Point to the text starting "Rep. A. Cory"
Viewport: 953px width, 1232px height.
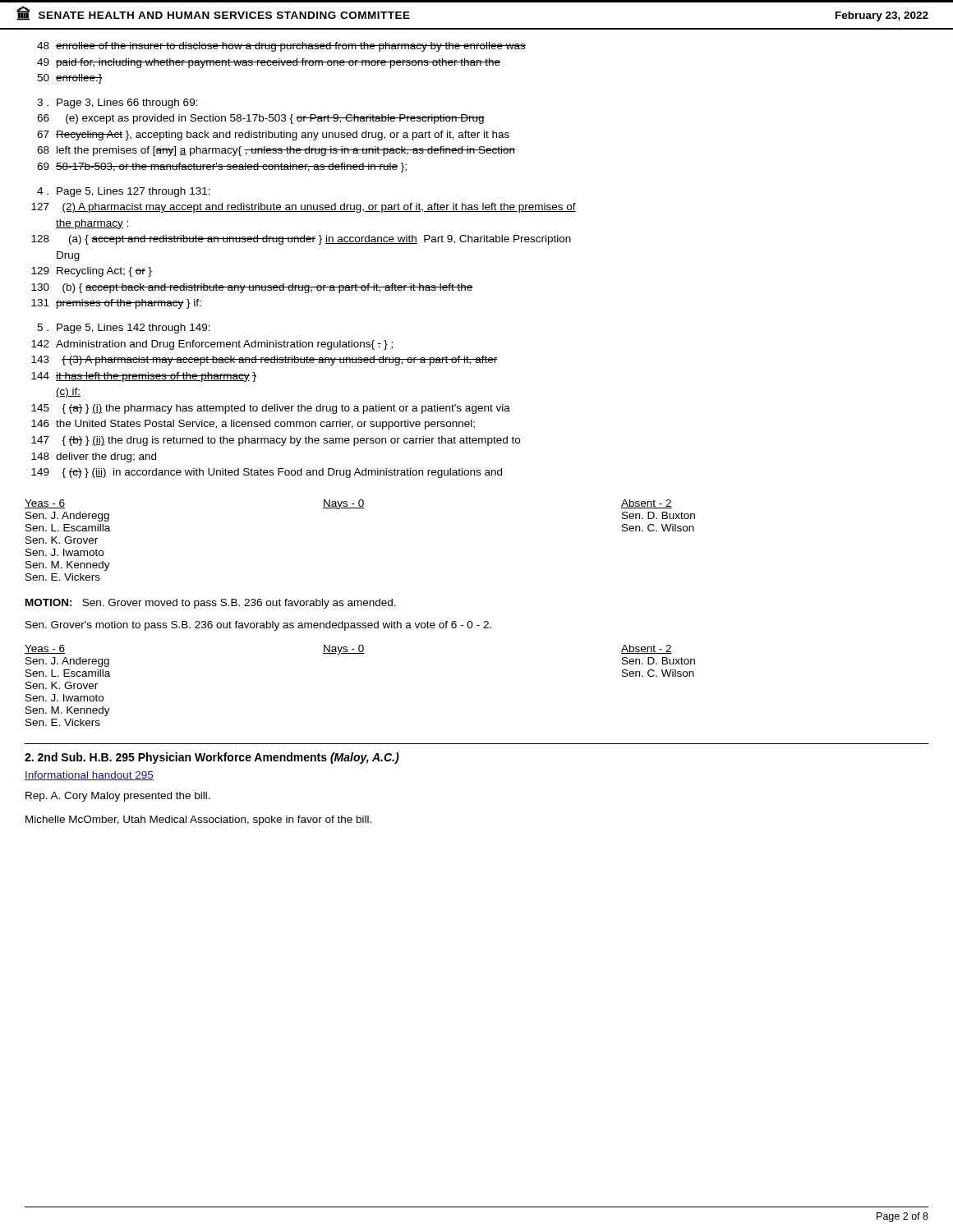[118, 796]
